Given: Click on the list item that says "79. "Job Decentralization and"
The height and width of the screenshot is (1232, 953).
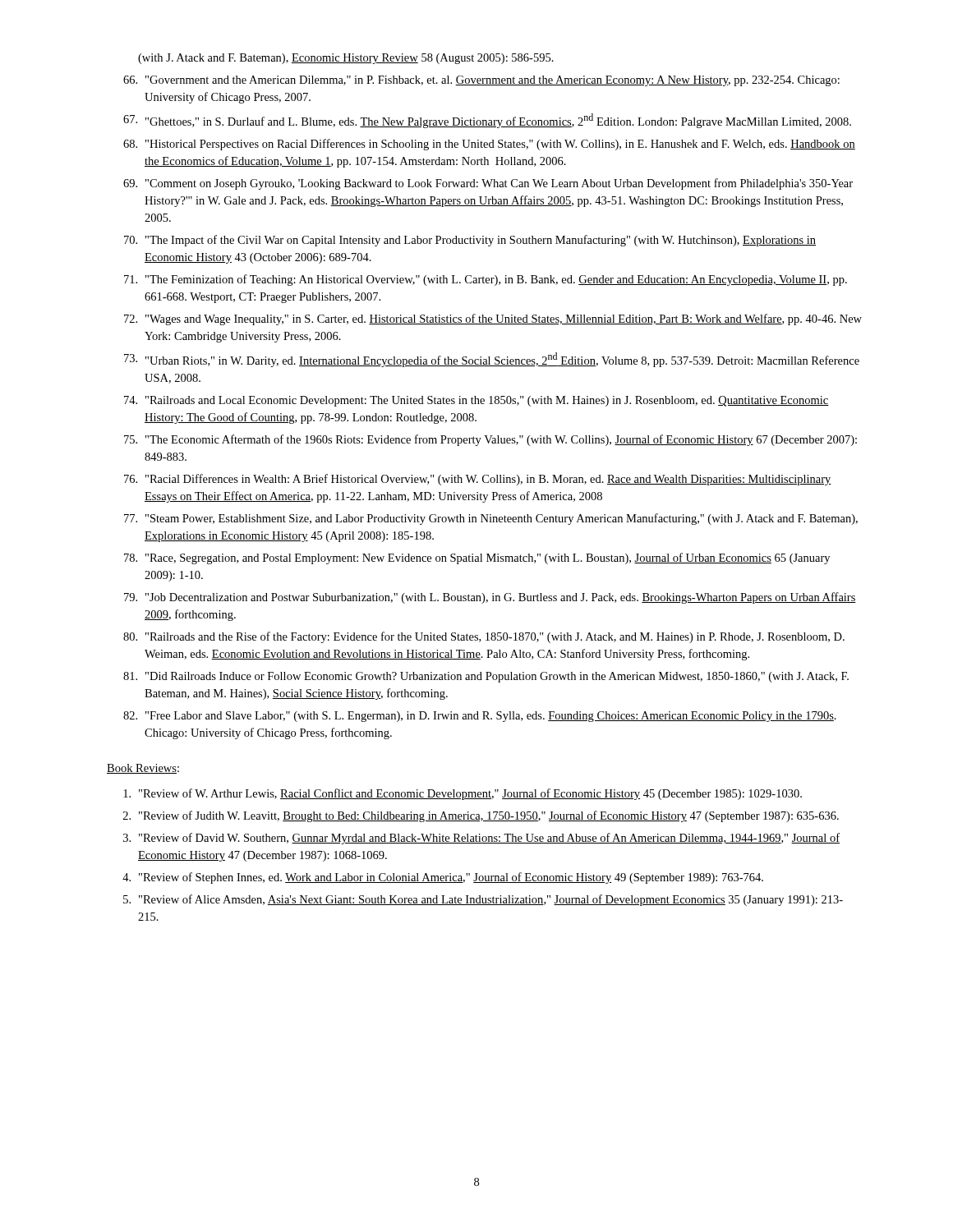Looking at the screenshot, I should (x=485, y=606).
